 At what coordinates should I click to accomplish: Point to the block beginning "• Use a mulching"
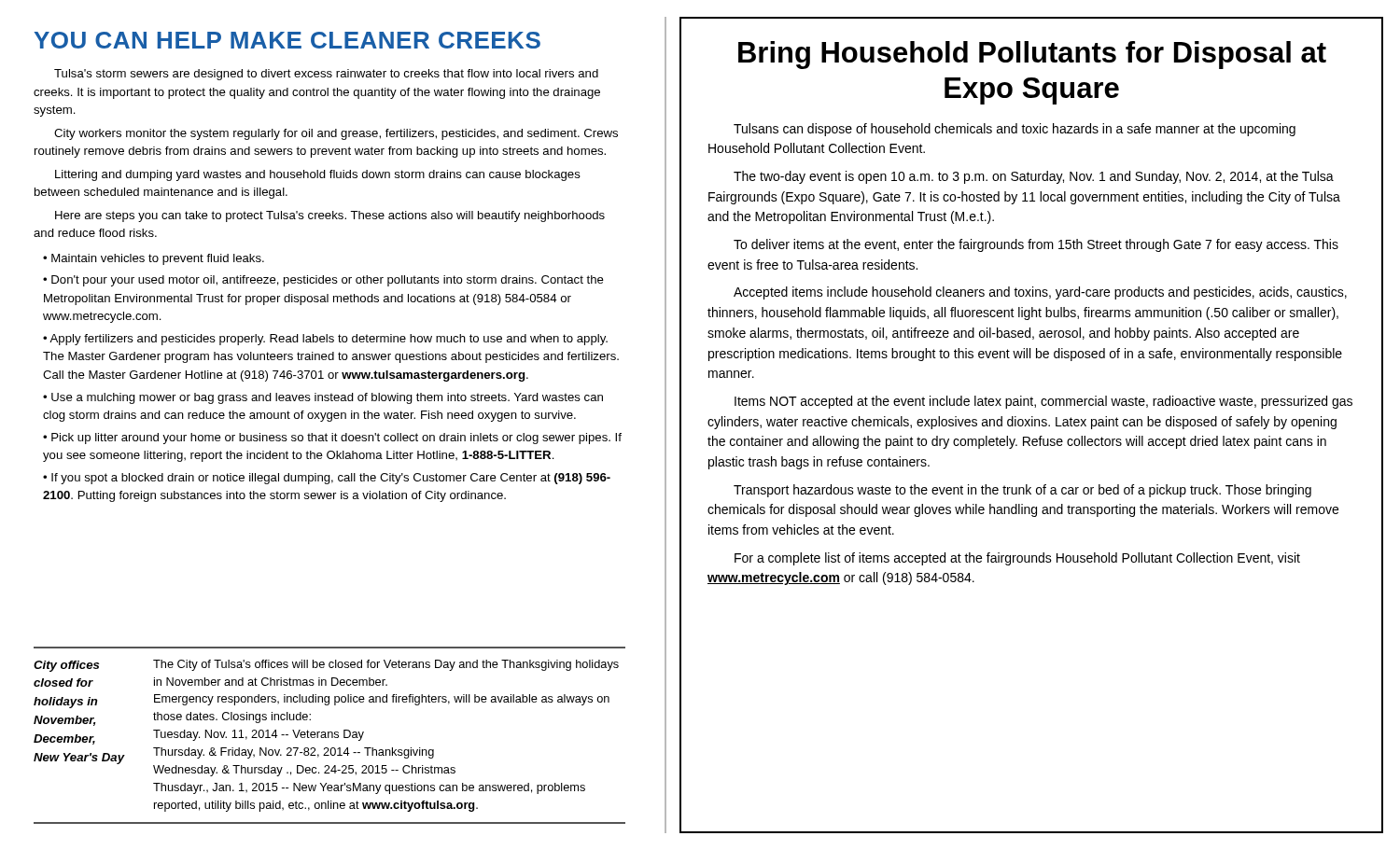[323, 406]
